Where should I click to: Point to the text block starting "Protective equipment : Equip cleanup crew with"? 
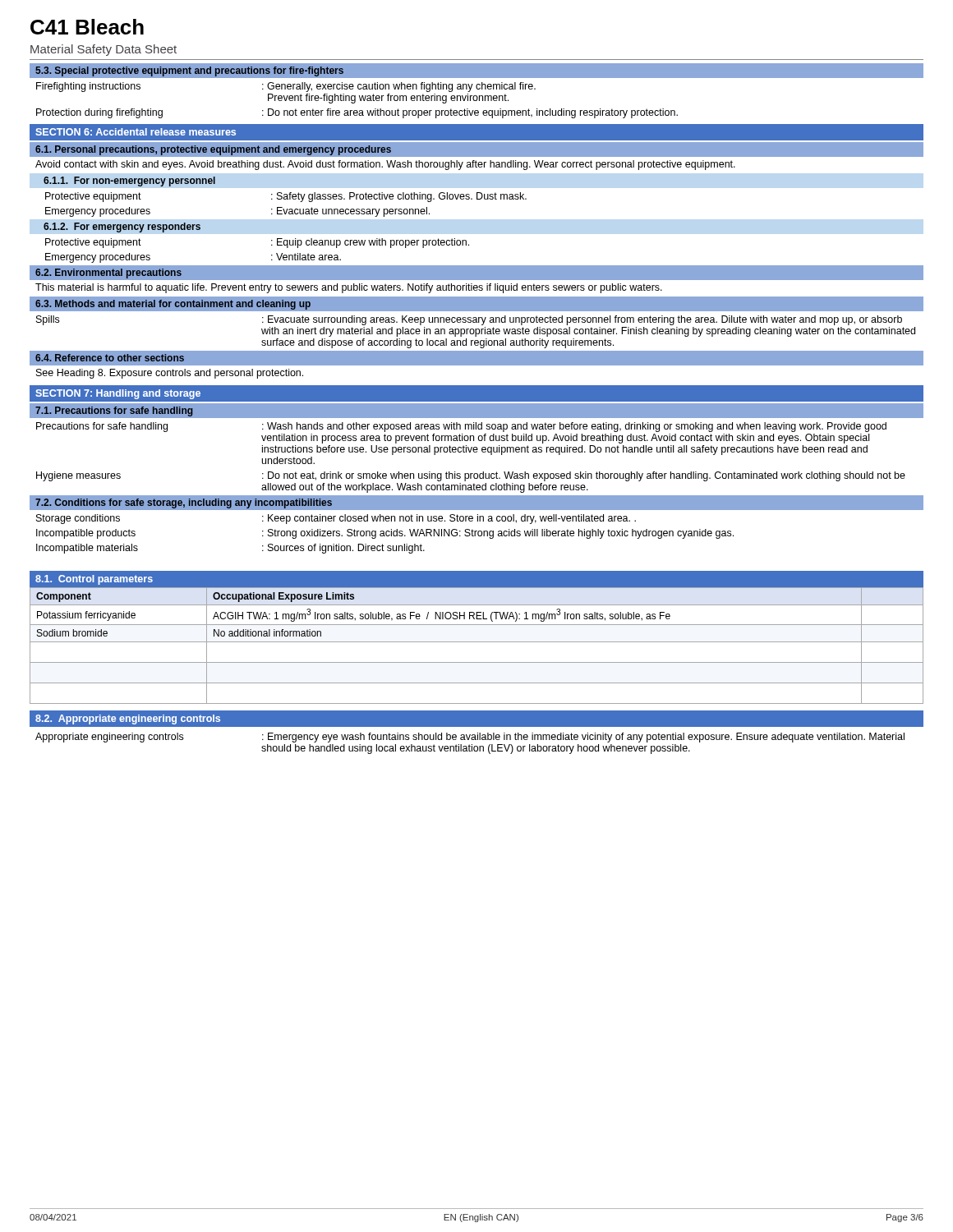tap(476, 250)
